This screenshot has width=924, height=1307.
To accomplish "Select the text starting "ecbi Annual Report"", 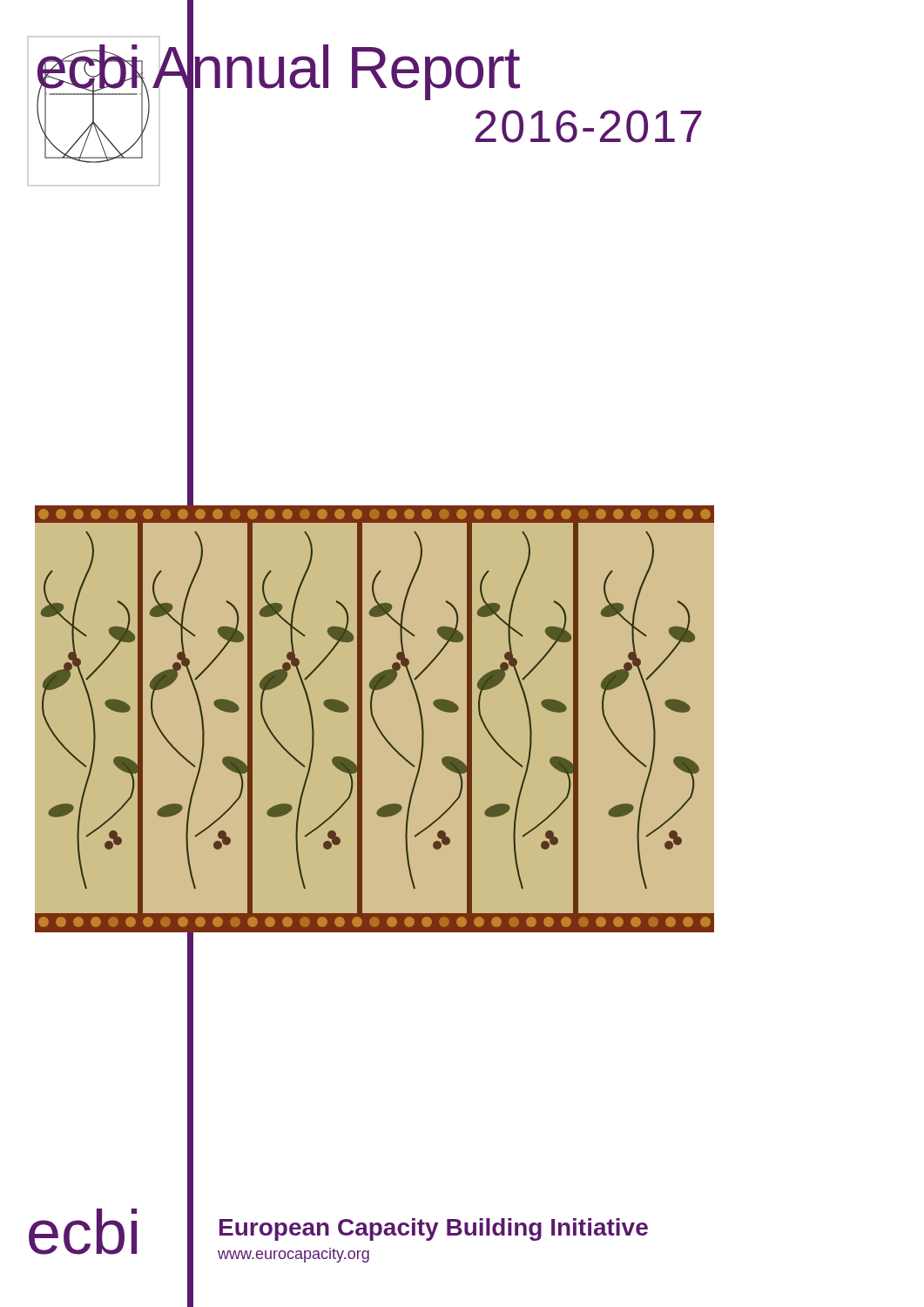I will tap(374, 94).
